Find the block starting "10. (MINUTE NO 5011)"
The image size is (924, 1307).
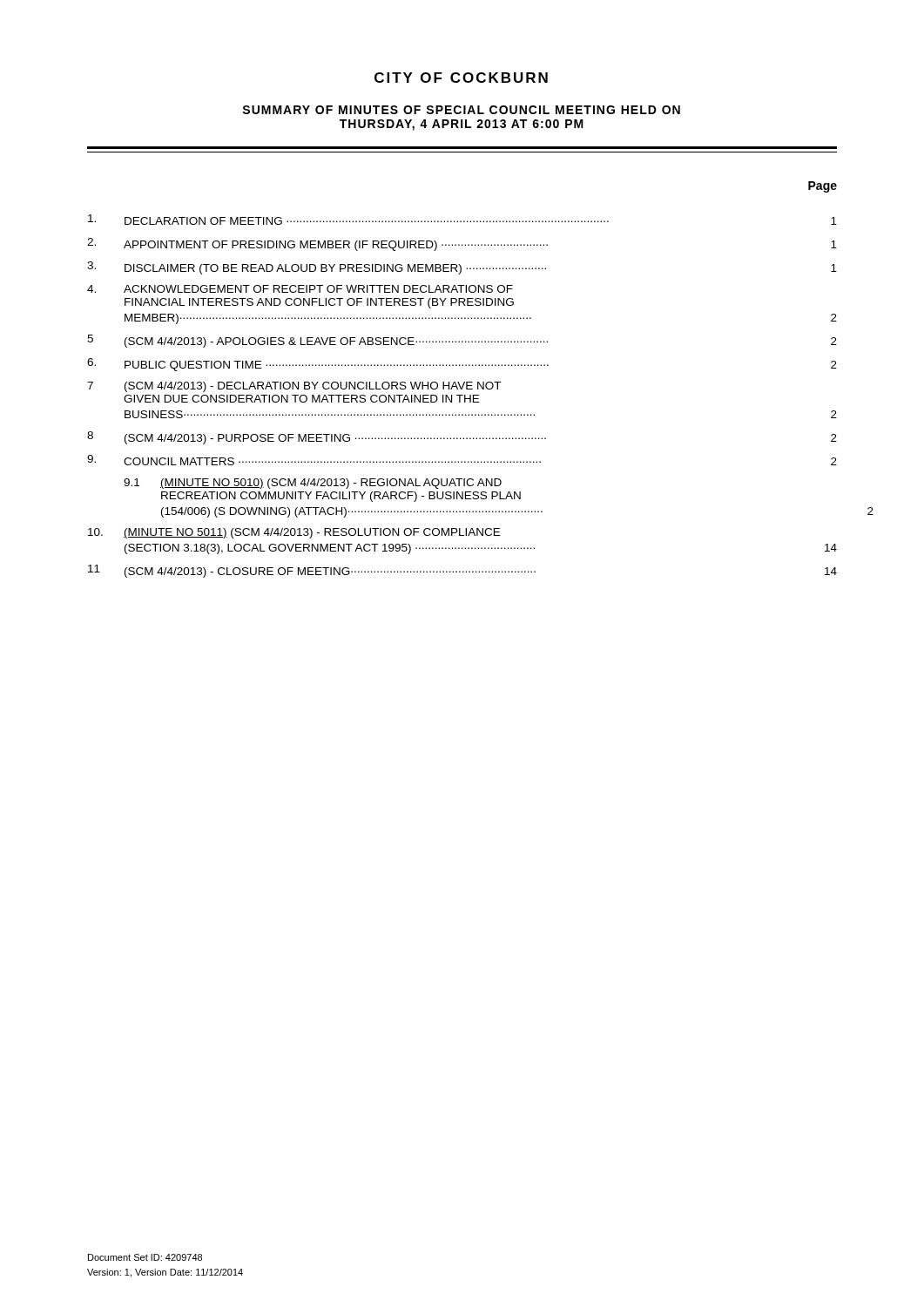[462, 538]
